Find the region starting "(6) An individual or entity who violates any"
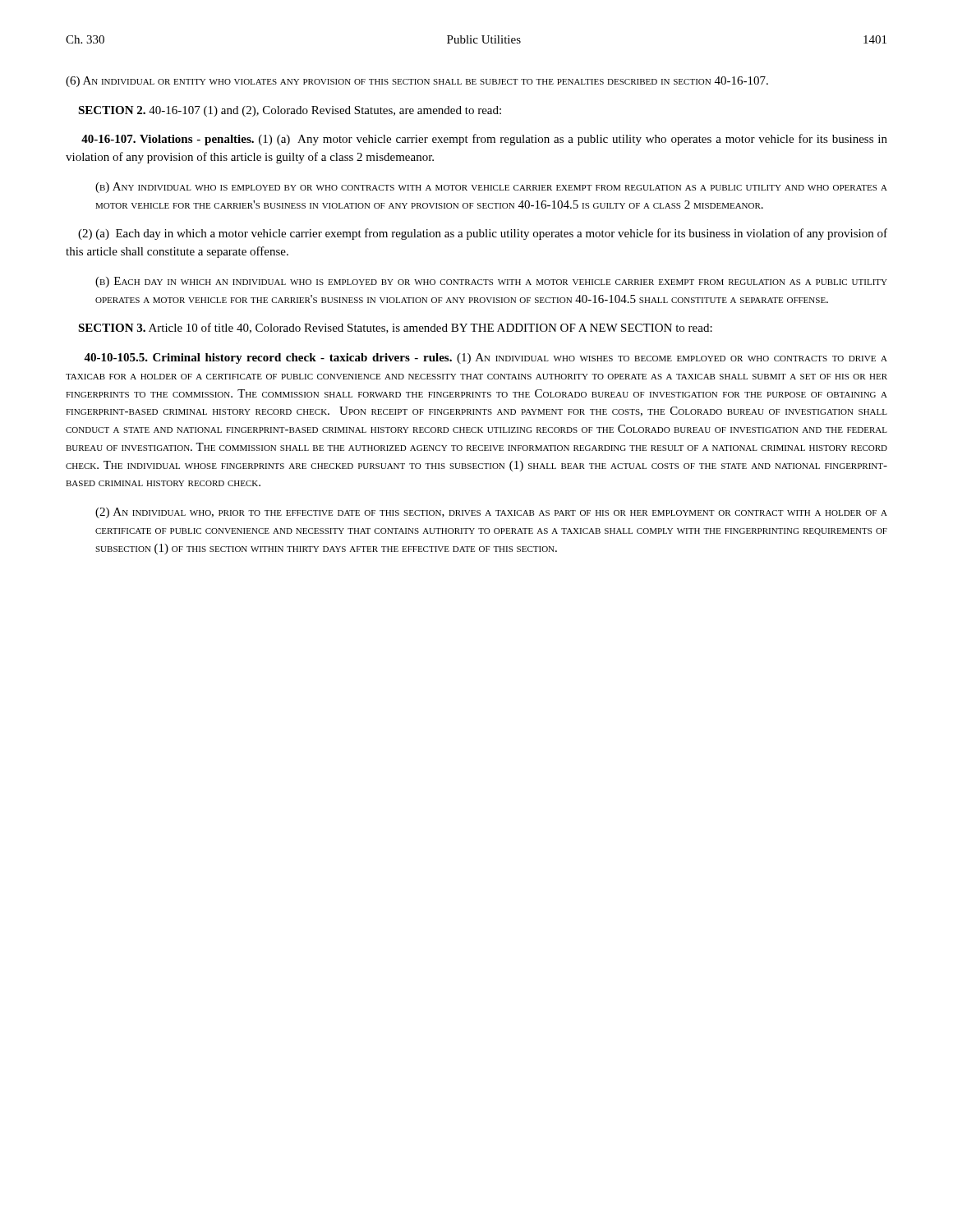Image resolution: width=953 pixels, height=1232 pixels. click(x=417, y=80)
